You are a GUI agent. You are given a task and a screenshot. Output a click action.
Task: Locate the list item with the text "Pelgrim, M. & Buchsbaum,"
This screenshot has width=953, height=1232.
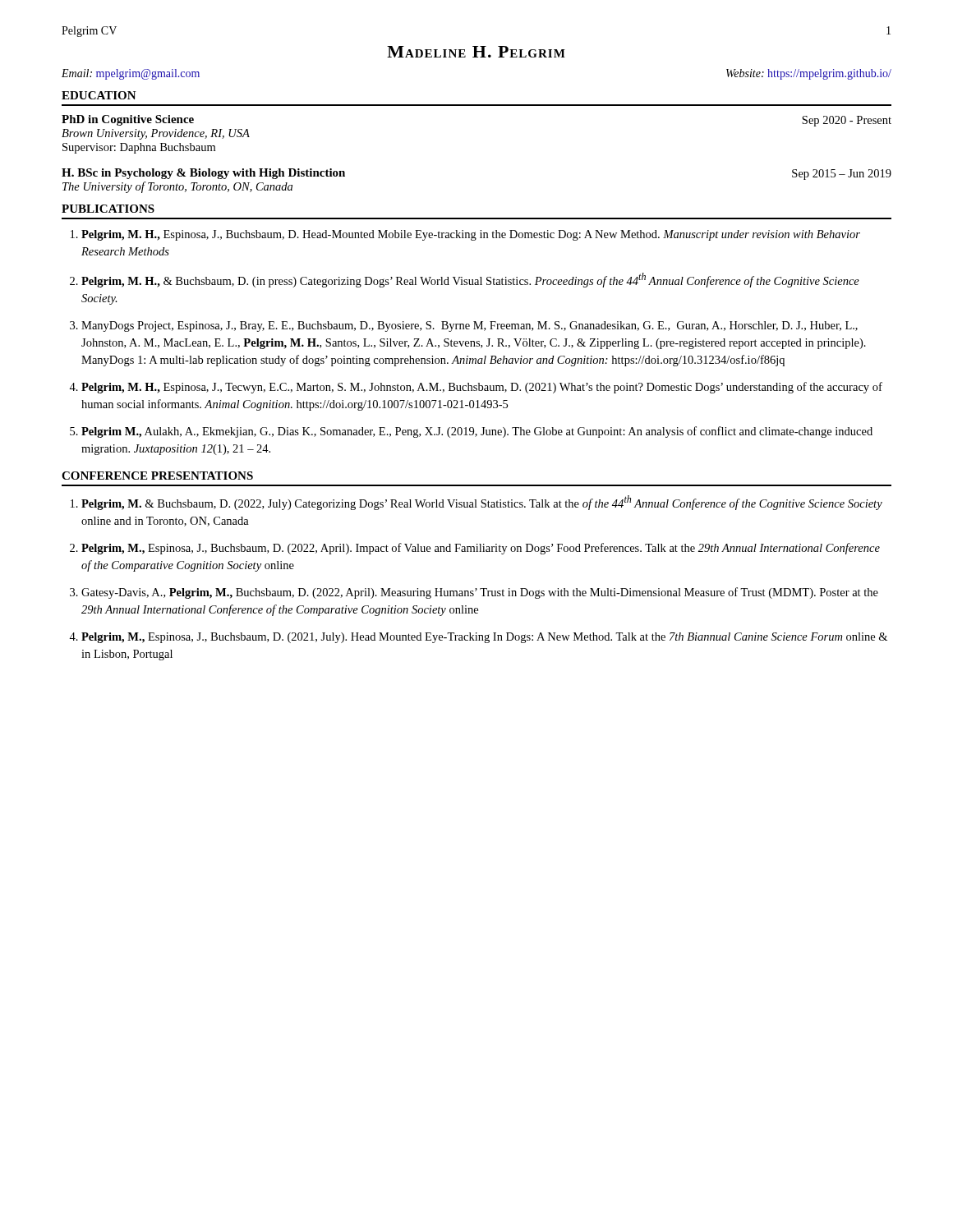[482, 510]
